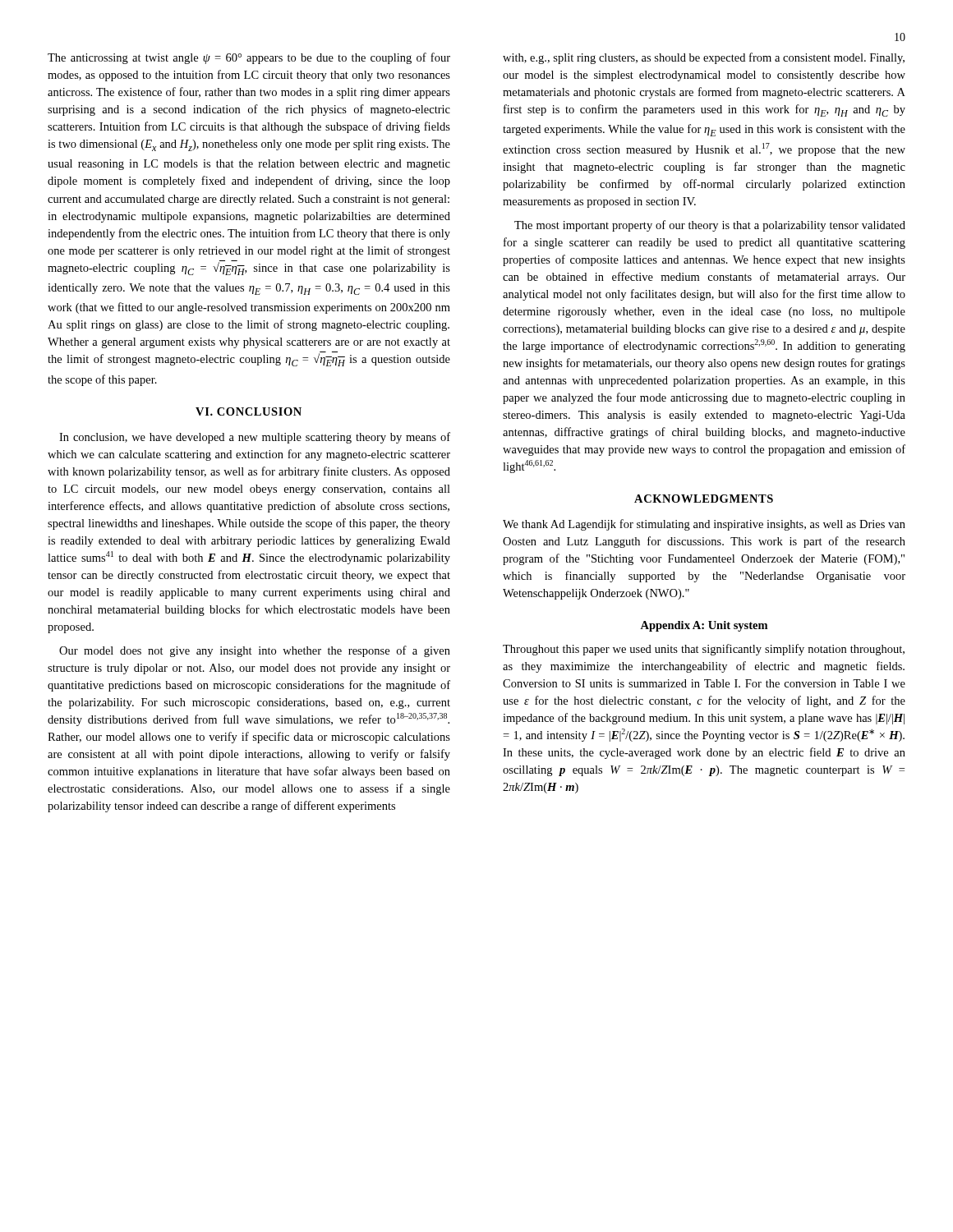Where is the passage that starts "Throughout this paper we used"?
953x1232 pixels.
(704, 719)
